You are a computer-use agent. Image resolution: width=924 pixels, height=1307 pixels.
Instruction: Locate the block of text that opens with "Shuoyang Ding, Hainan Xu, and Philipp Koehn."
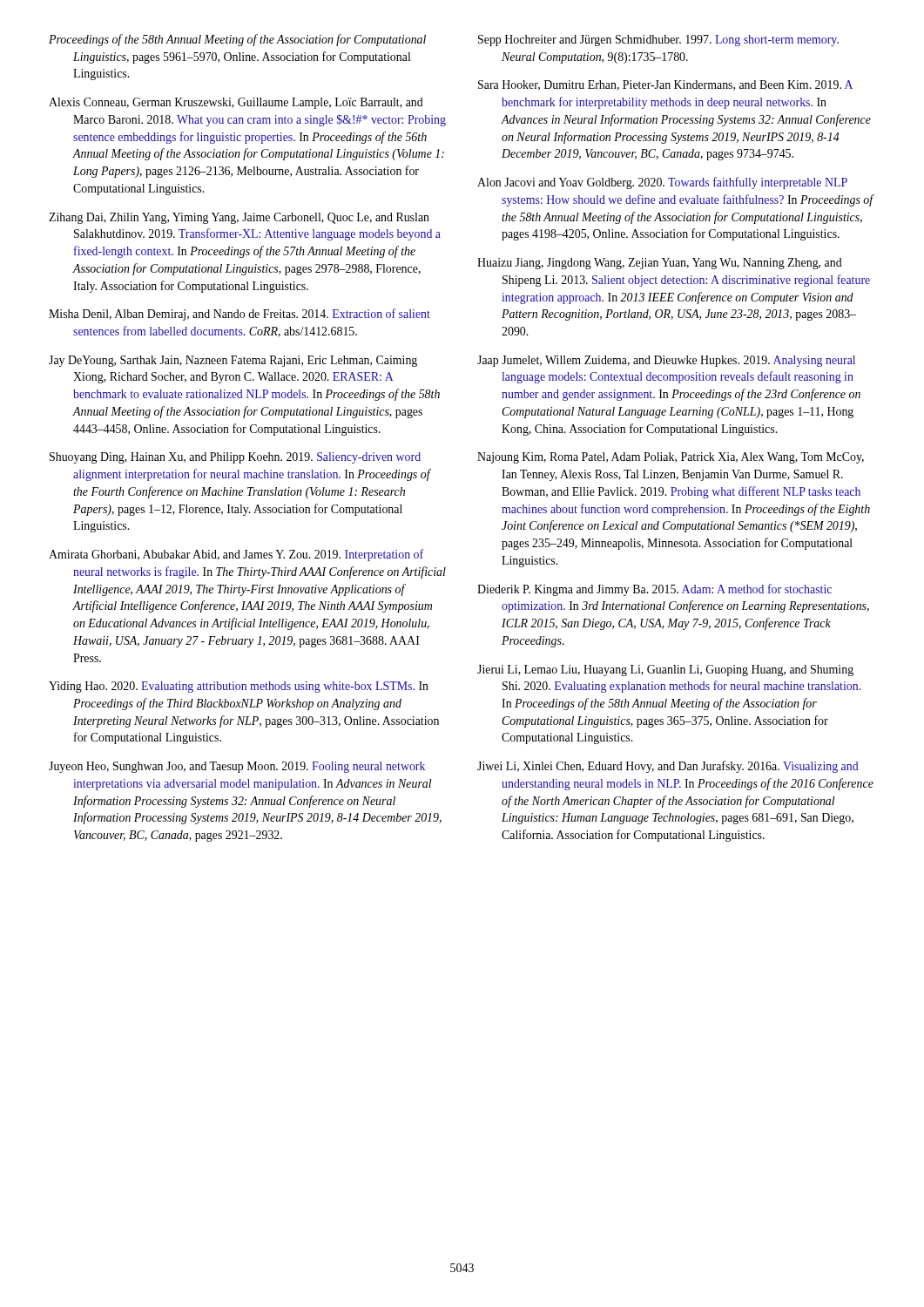[x=239, y=492]
